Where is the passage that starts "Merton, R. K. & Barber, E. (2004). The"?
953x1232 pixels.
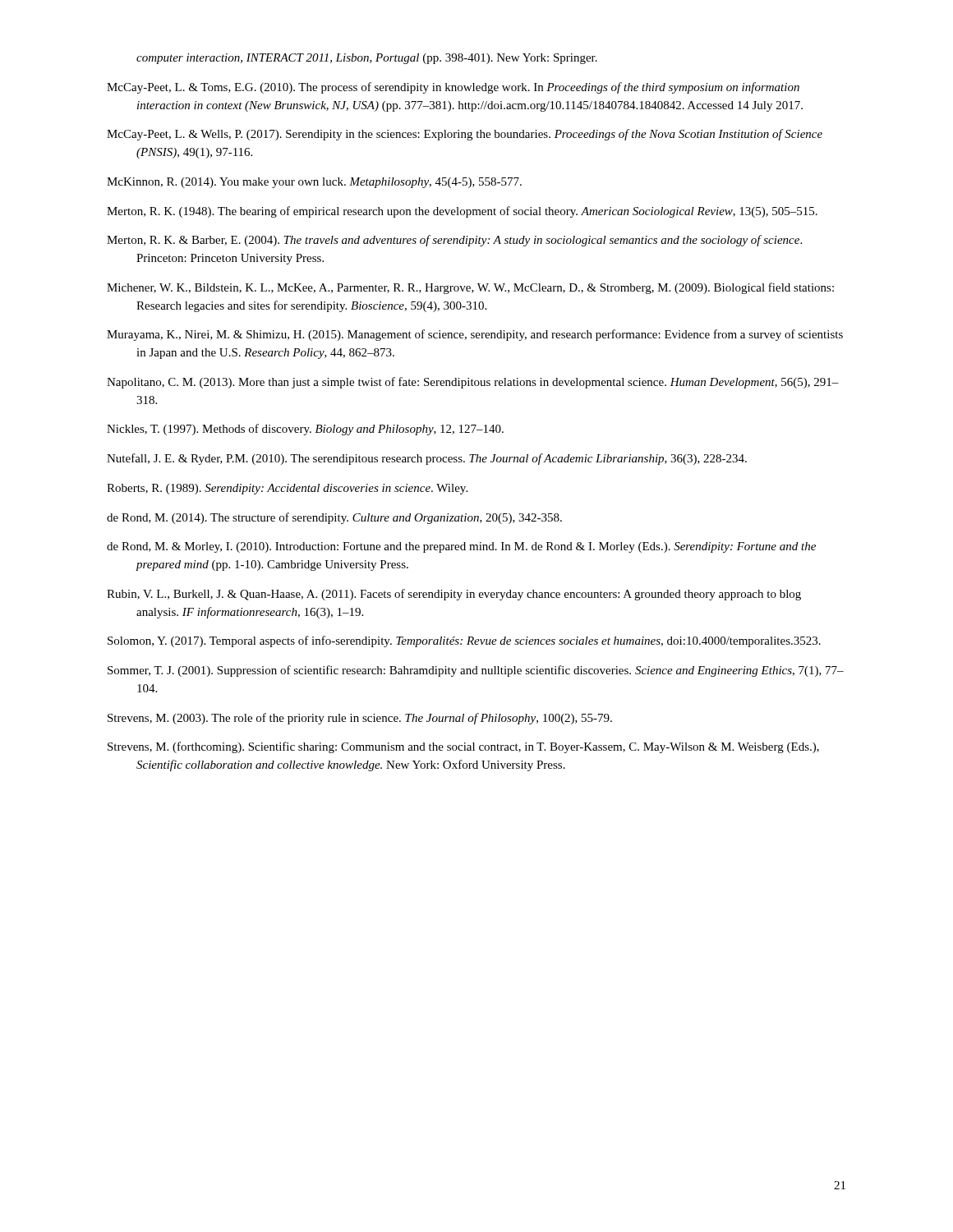[455, 249]
